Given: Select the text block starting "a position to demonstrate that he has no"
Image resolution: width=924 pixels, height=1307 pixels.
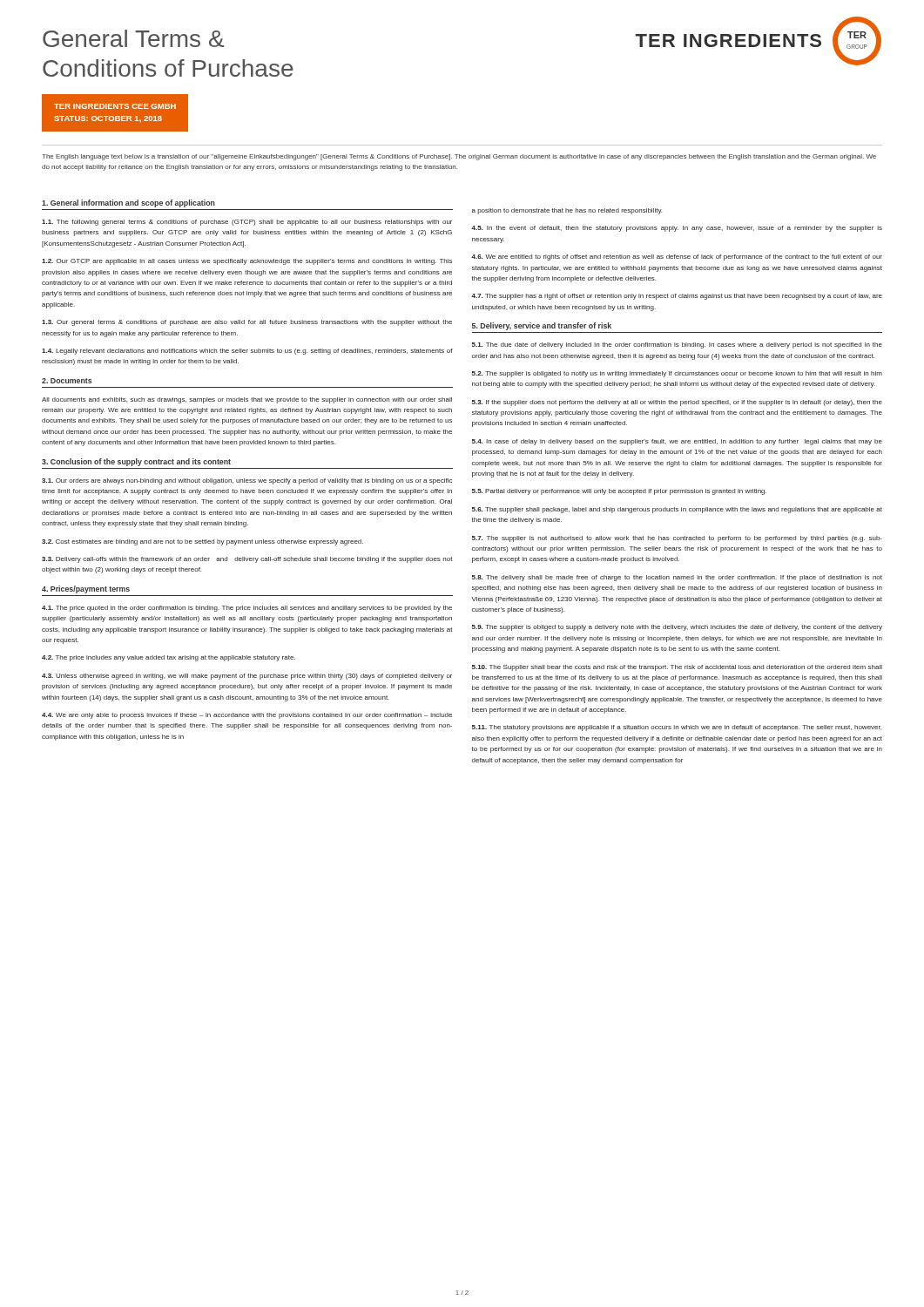Looking at the screenshot, I should 567,210.
